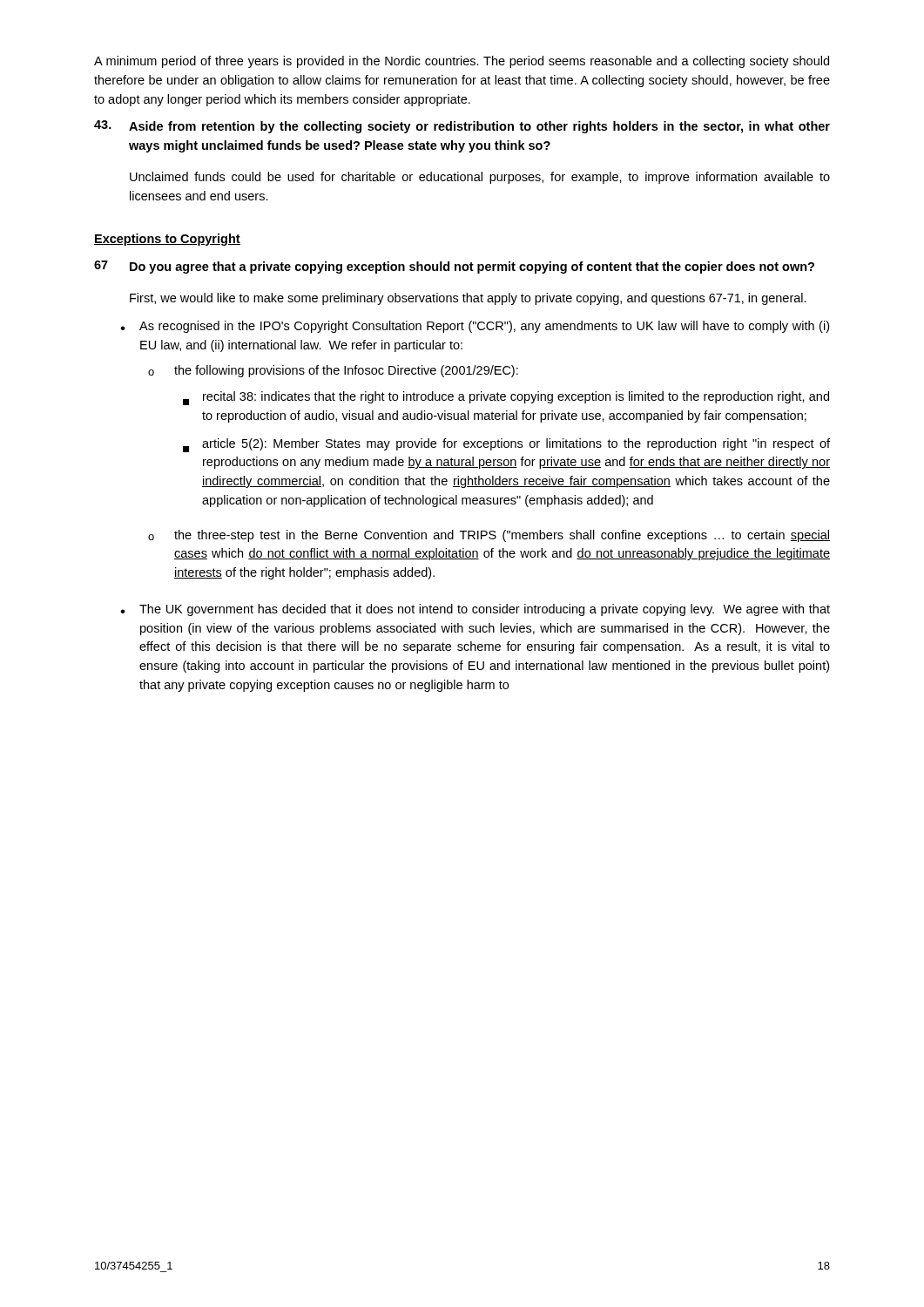The height and width of the screenshot is (1307, 924).
Task: Locate the region starting "• The UK"
Action: 475,648
